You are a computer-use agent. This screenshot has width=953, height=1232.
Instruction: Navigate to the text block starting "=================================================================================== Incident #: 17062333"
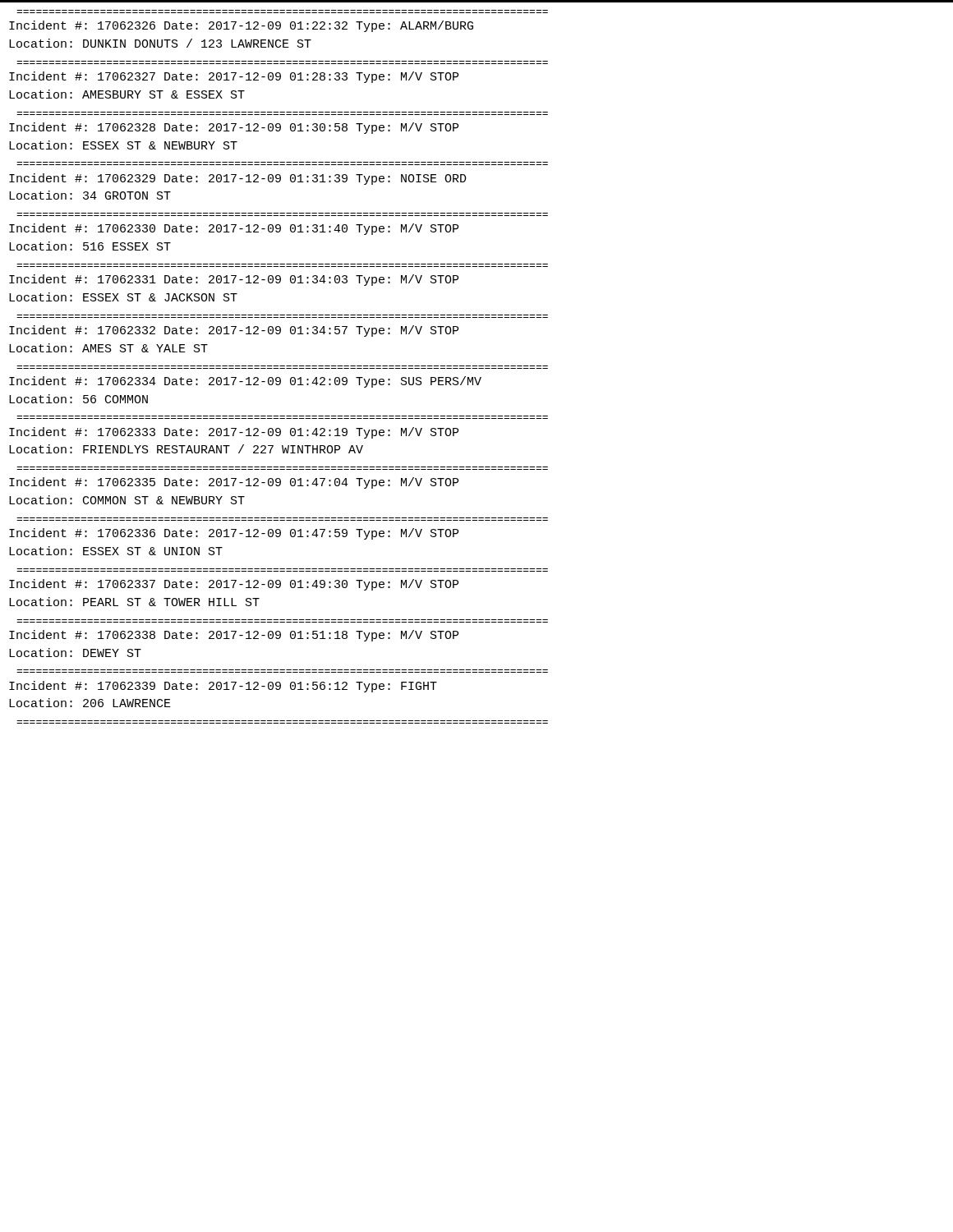[234, 433]
